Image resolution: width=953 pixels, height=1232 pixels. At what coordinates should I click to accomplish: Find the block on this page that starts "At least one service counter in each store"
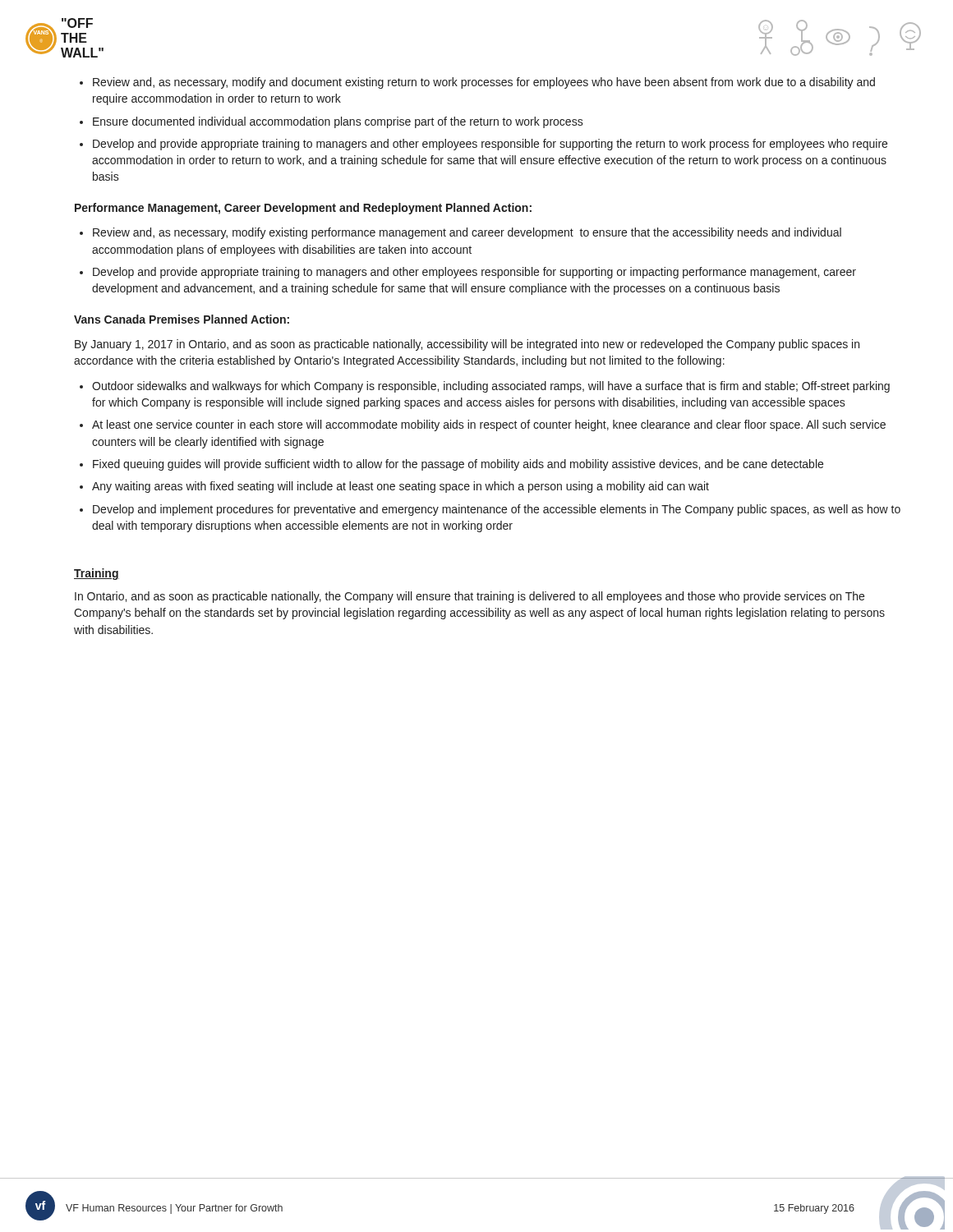click(489, 433)
